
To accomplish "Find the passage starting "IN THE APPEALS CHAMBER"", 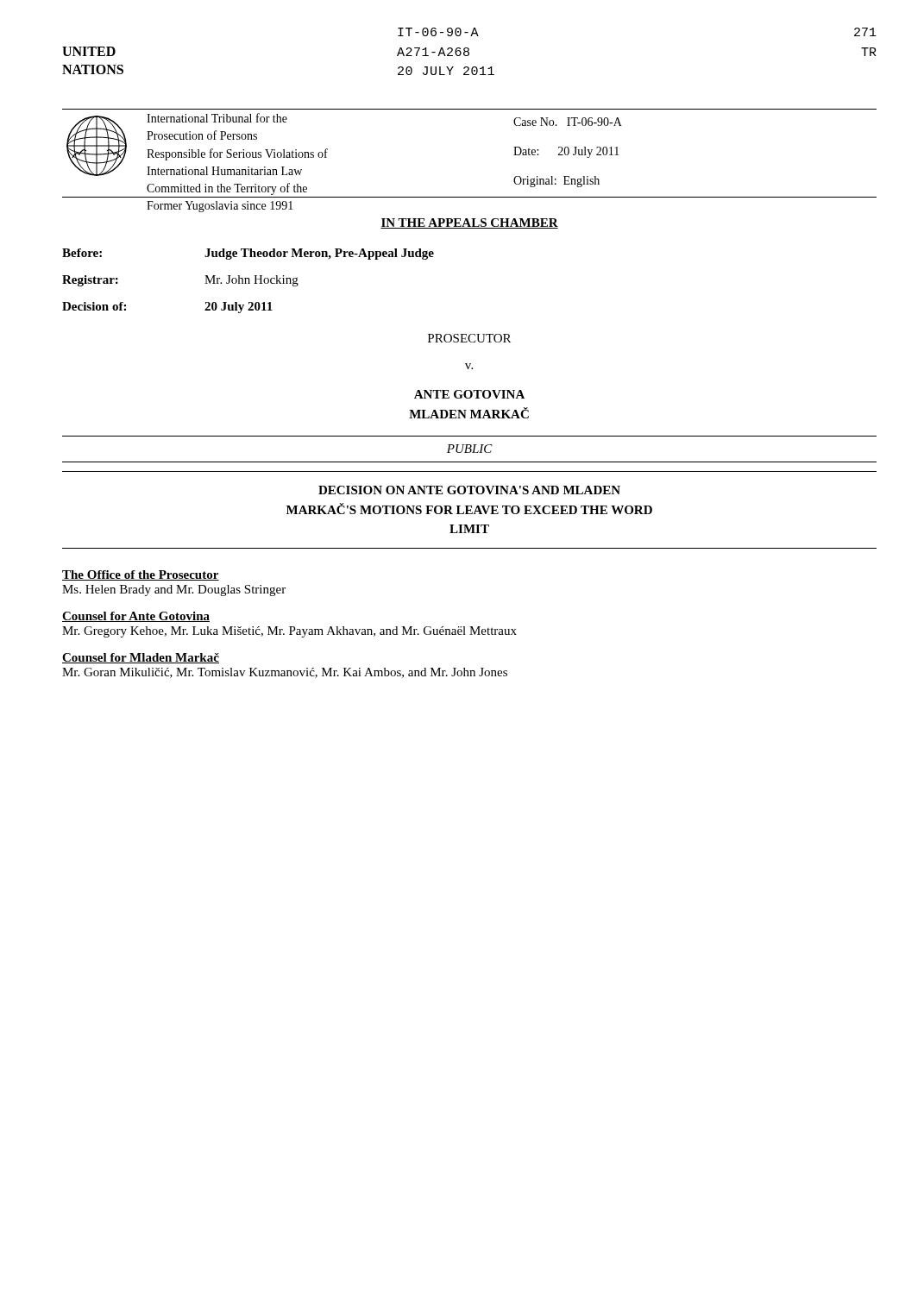I will 469,223.
